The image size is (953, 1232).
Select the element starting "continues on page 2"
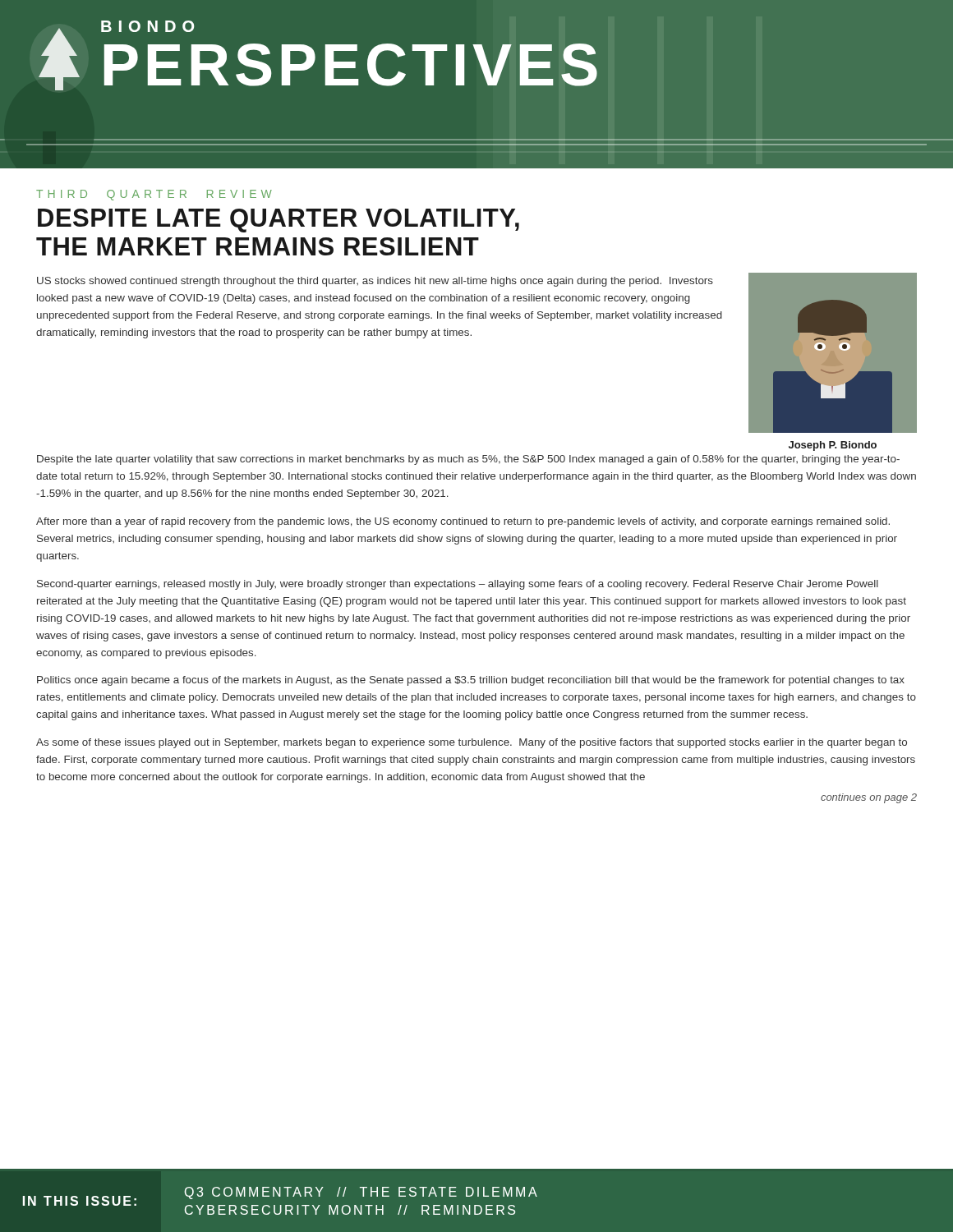point(869,797)
